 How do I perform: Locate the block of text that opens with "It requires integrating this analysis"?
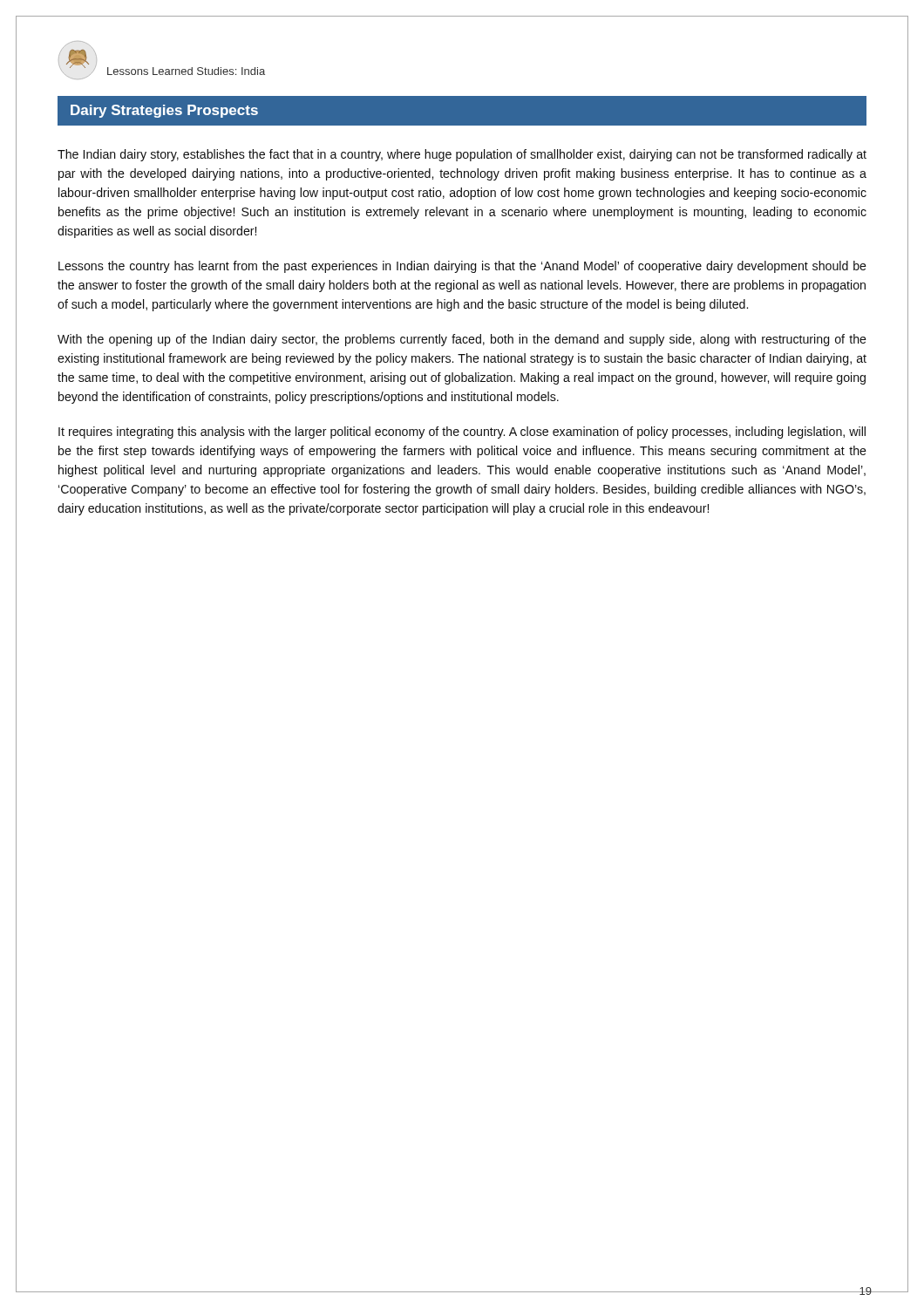(x=462, y=470)
